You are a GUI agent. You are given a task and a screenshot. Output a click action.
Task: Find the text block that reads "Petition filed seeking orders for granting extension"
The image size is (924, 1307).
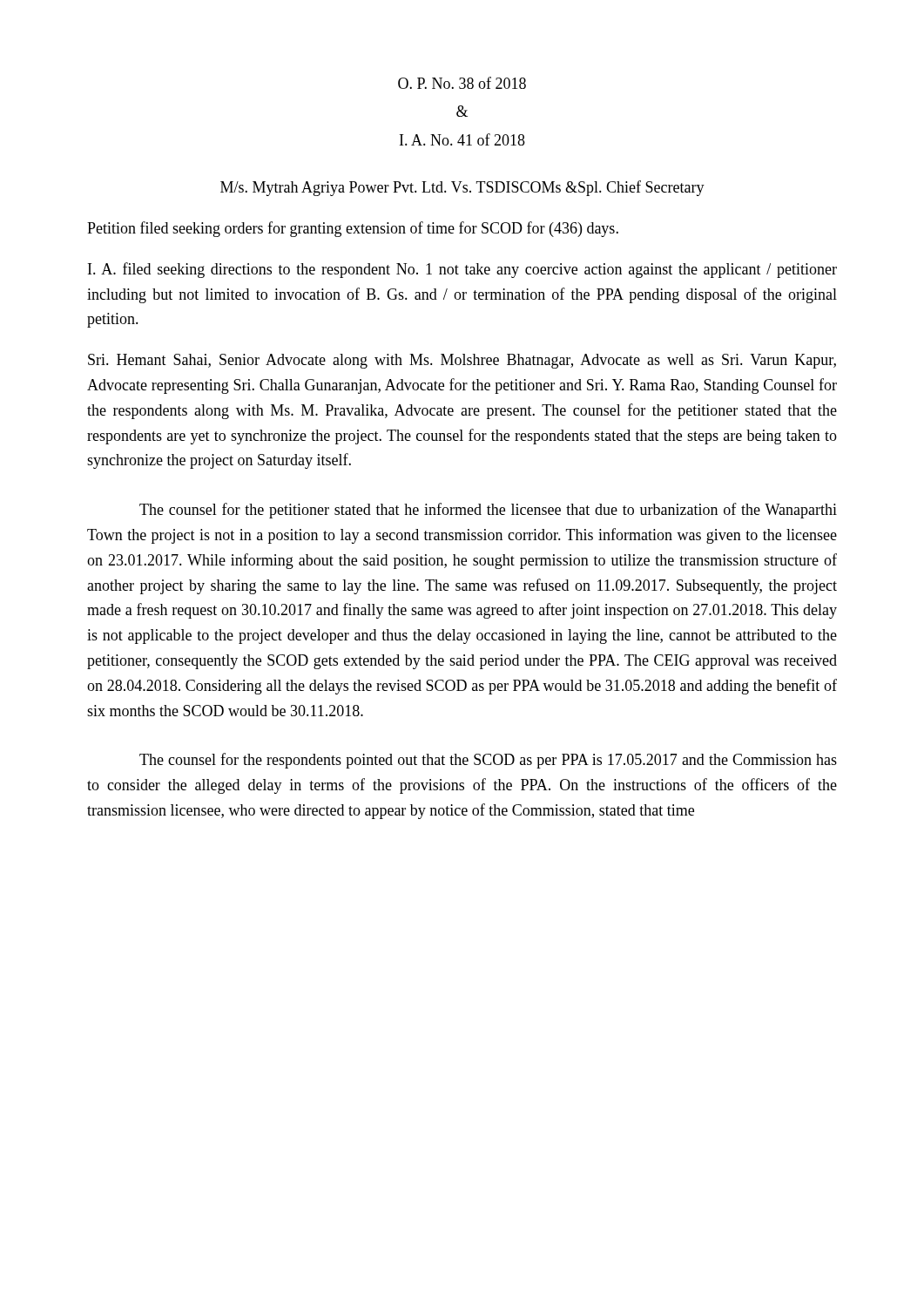(x=353, y=228)
